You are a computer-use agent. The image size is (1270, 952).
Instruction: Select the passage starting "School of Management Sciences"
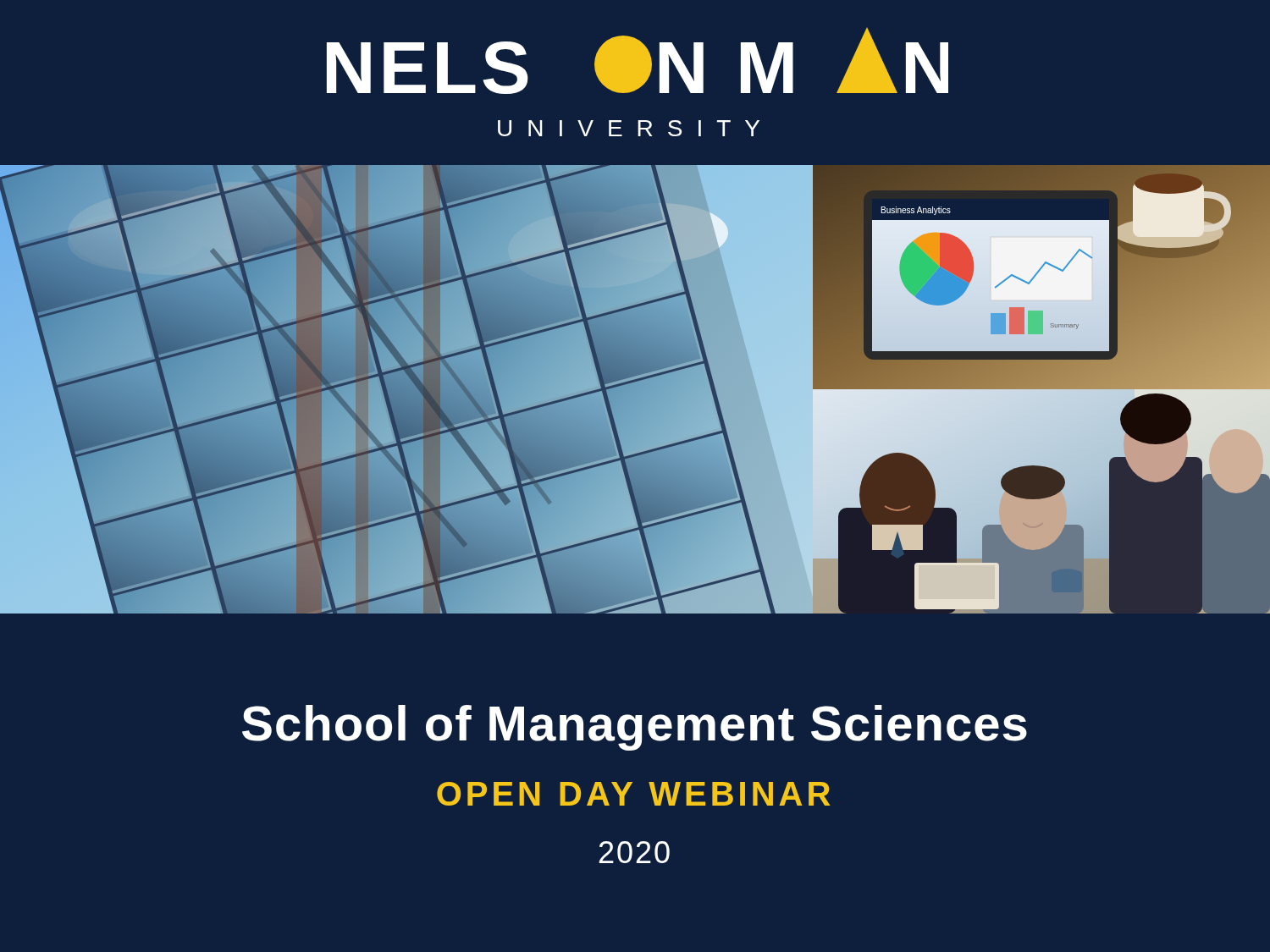pos(635,723)
